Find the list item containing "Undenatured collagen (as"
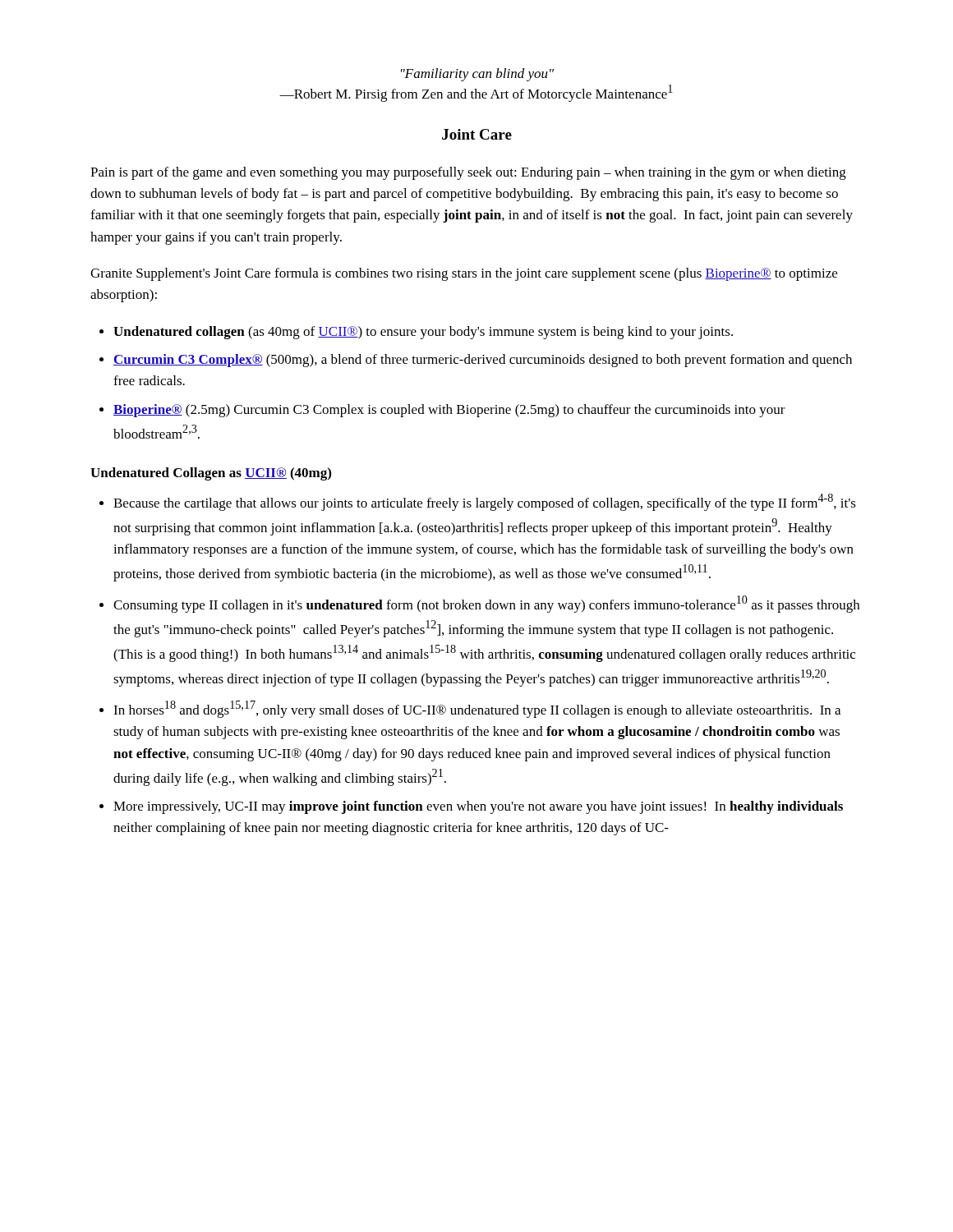 click(424, 331)
